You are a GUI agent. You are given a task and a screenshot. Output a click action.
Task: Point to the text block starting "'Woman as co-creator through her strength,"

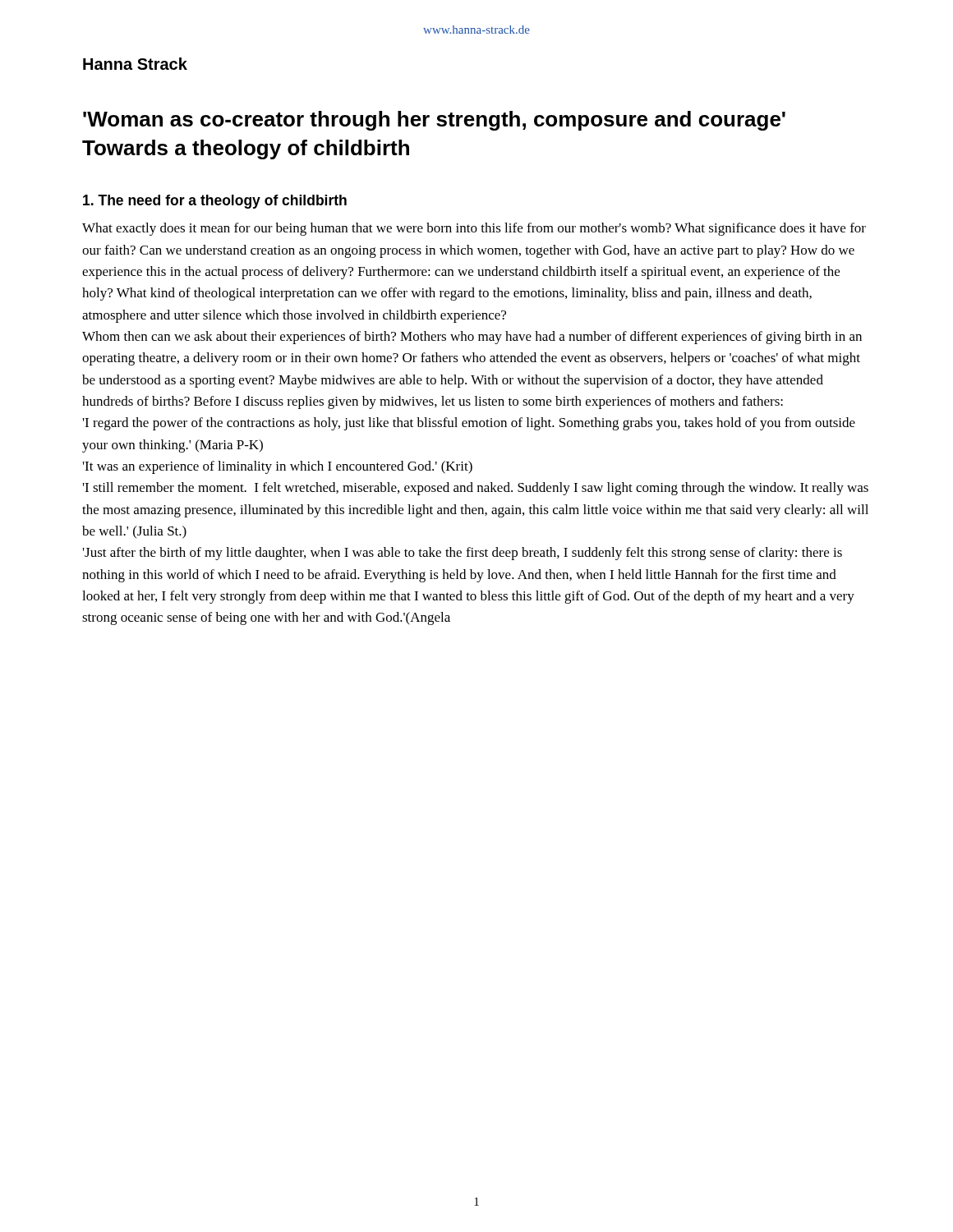(434, 134)
